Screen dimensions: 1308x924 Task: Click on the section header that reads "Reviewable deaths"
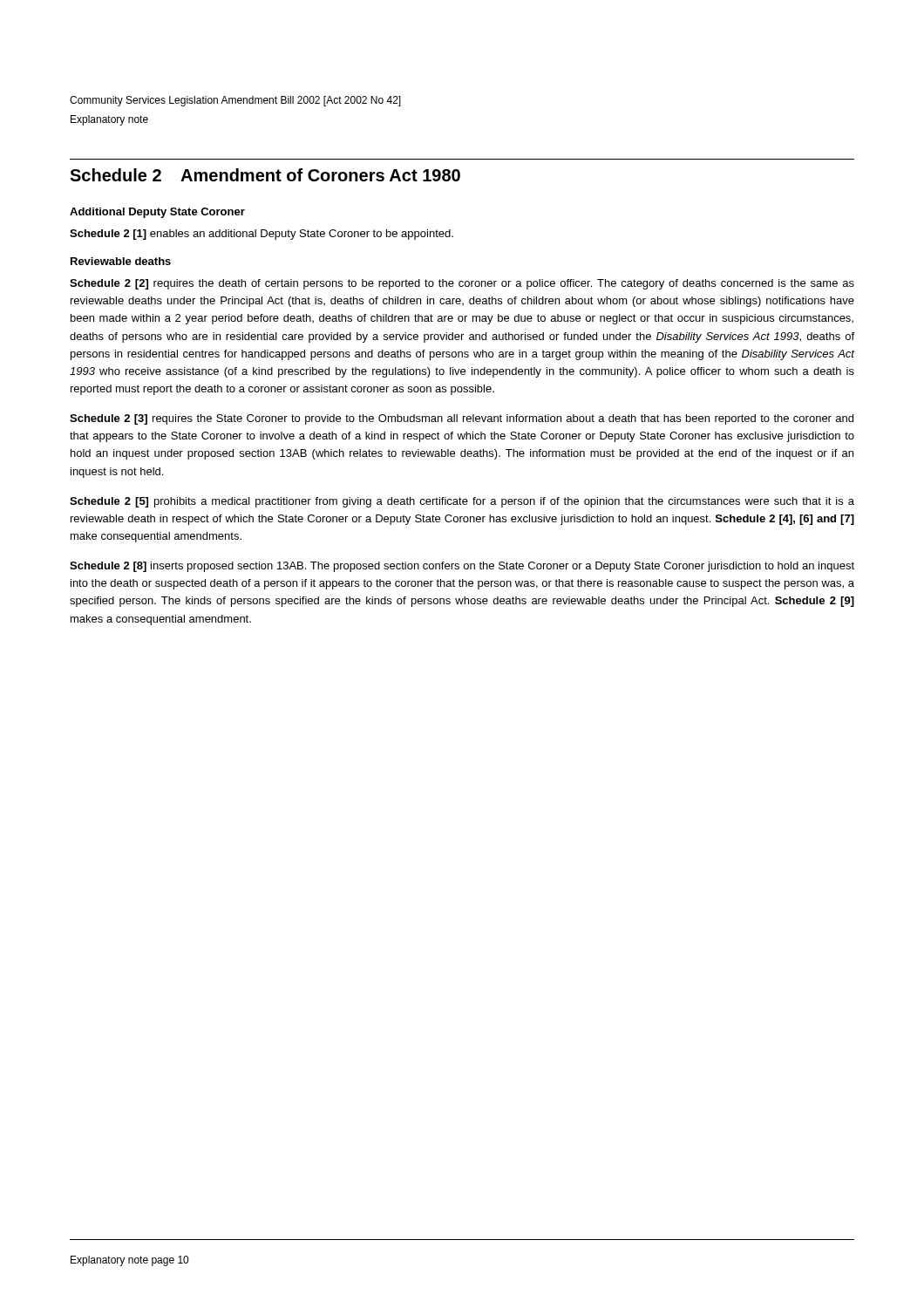(x=121, y=261)
